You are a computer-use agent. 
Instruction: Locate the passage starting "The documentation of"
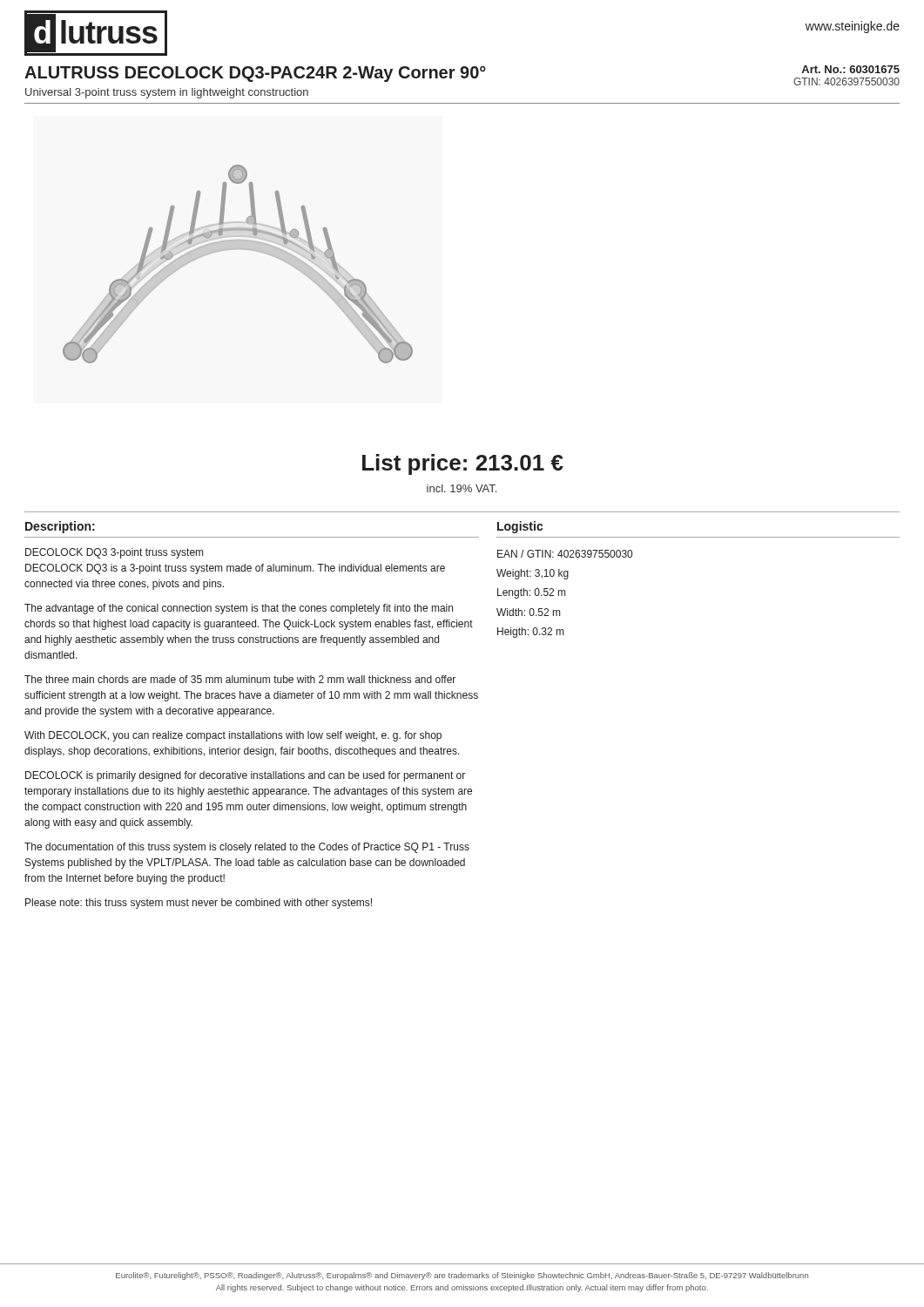tap(247, 863)
